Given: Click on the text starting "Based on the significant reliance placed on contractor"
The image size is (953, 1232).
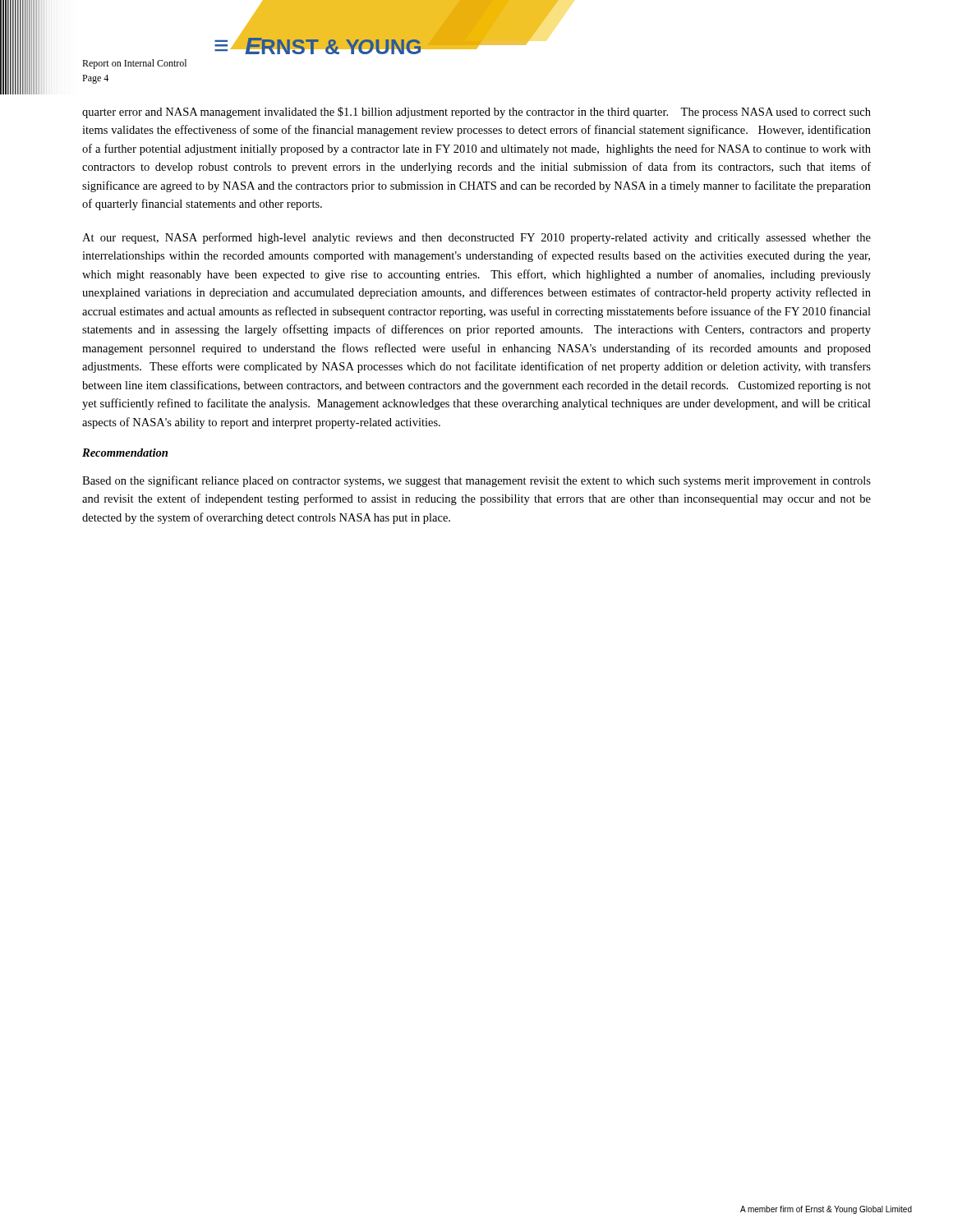Looking at the screenshot, I should 476,499.
